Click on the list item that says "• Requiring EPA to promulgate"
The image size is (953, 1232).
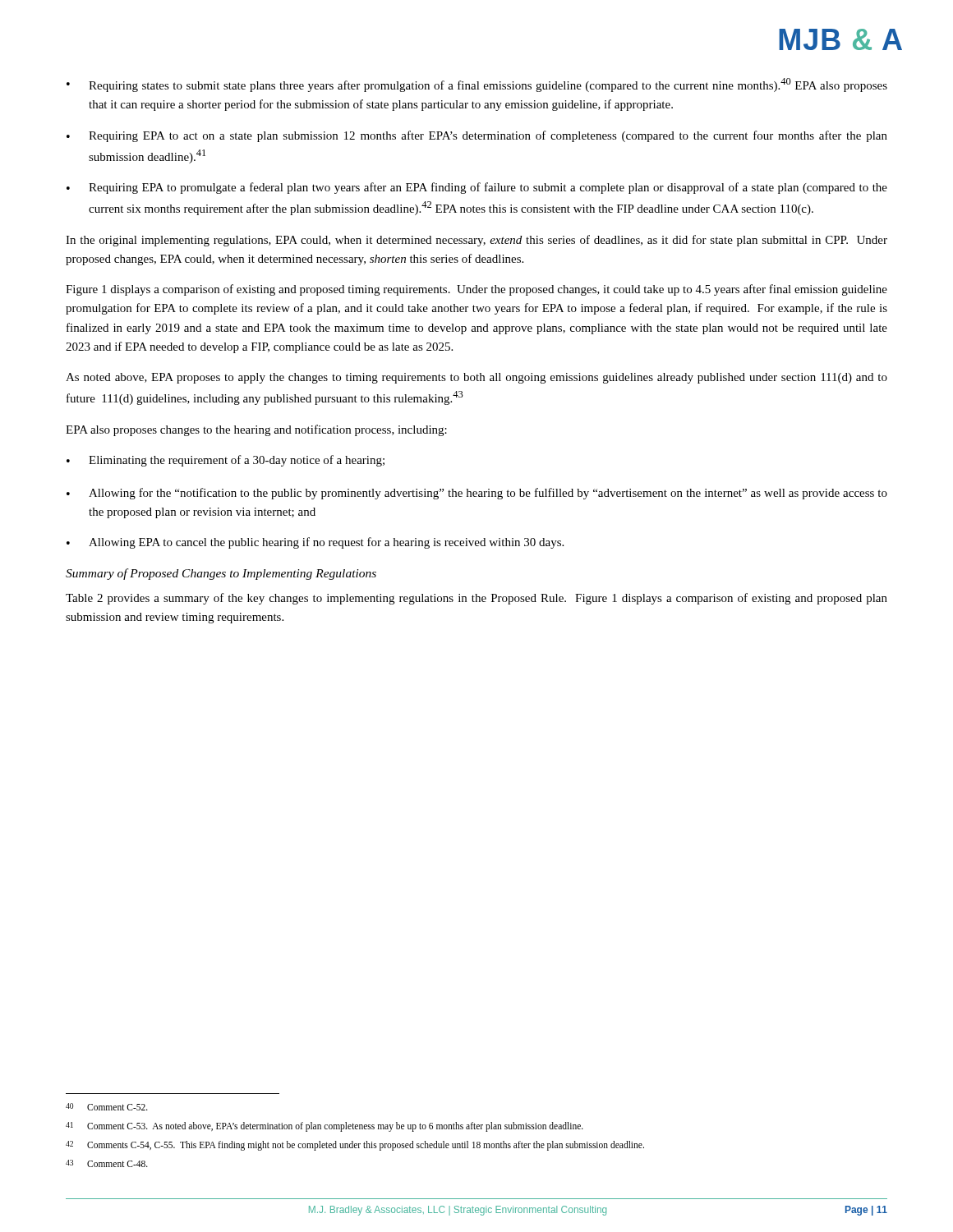[x=476, y=199]
